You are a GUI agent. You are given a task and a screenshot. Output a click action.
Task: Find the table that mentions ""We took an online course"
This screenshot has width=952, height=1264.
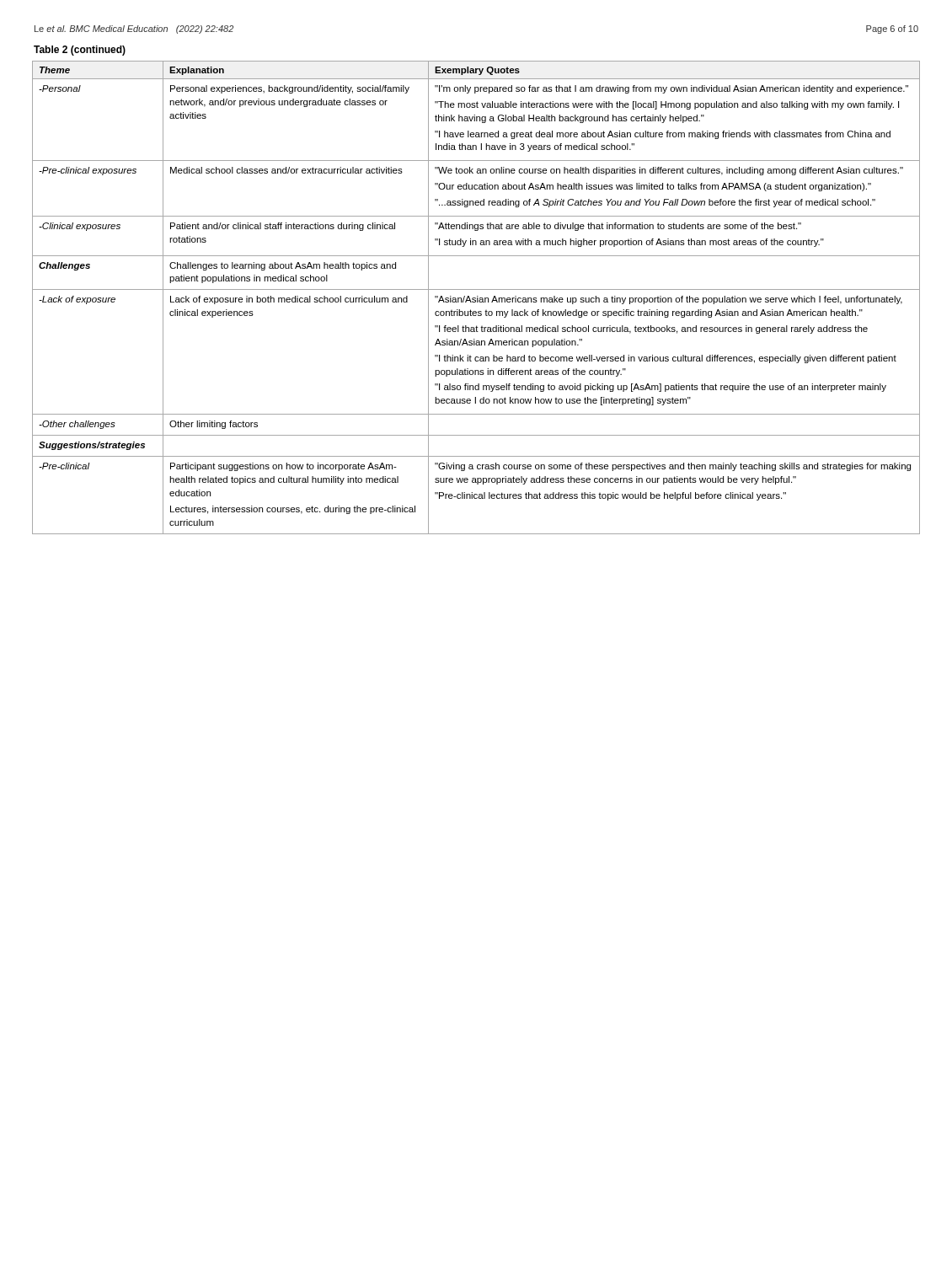(476, 655)
